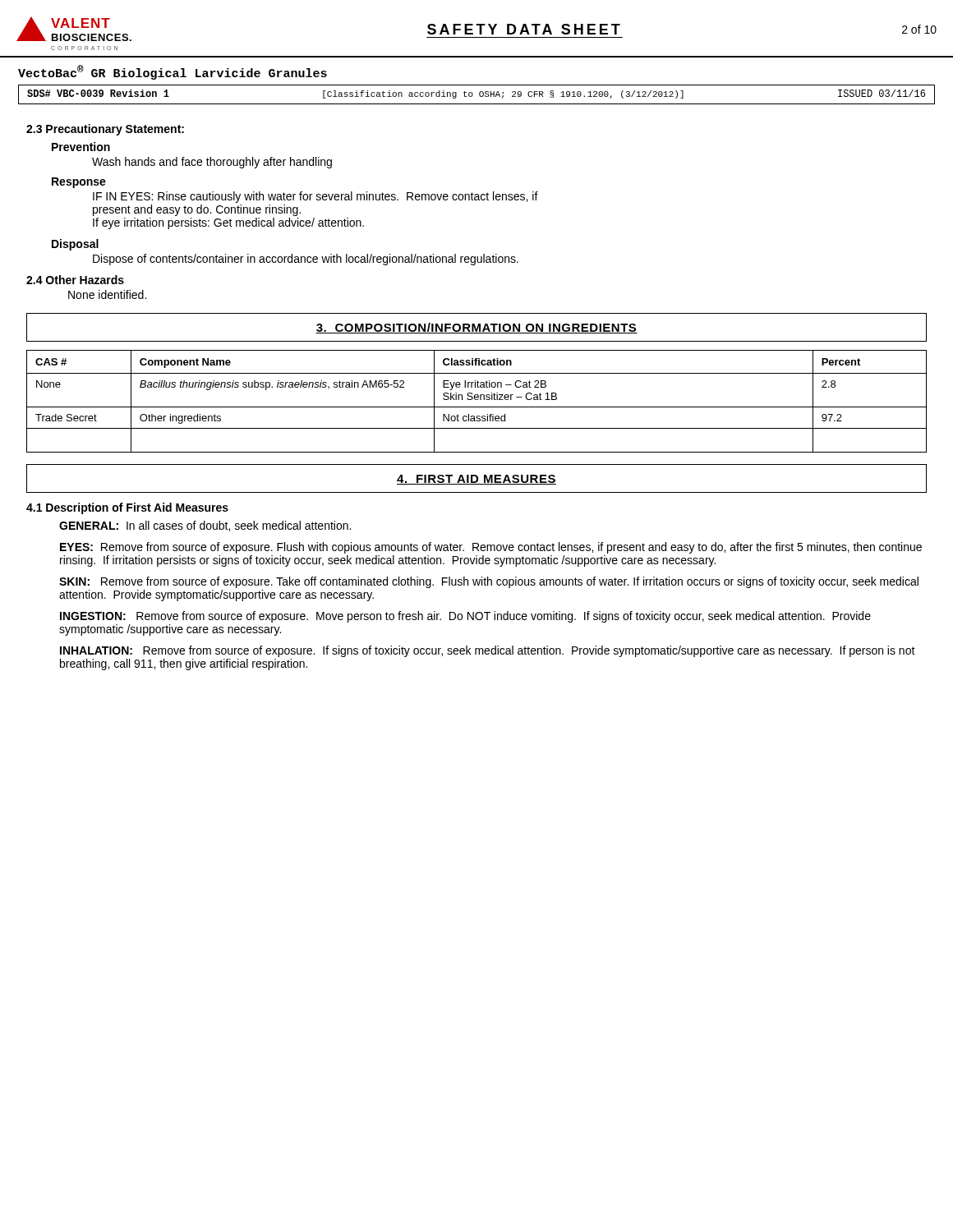Locate the text block that says "SKIN: Remove from source"
Screen dimensions: 1232x953
point(489,588)
